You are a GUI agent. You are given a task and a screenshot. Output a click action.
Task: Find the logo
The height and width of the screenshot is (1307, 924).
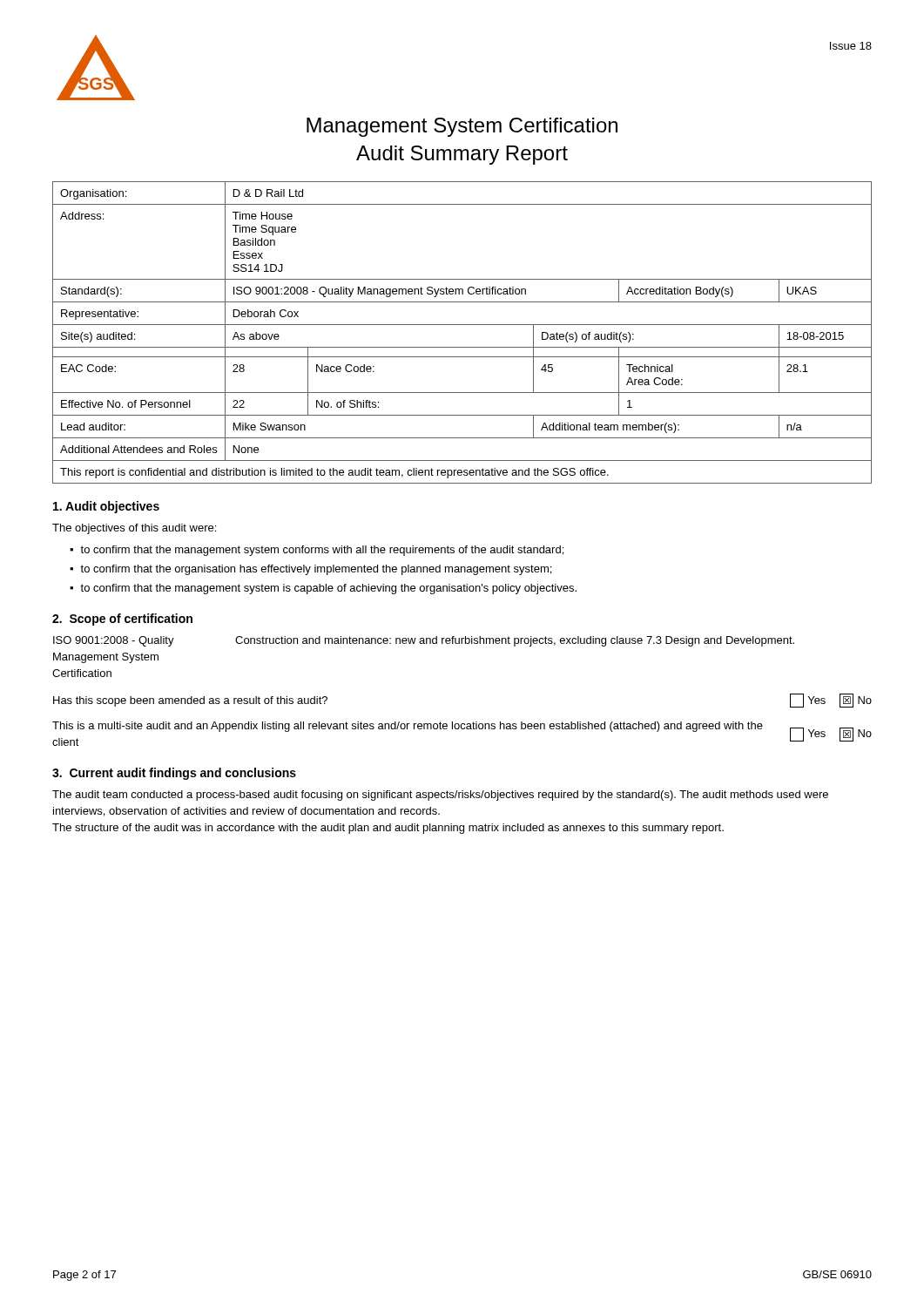pos(100,70)
